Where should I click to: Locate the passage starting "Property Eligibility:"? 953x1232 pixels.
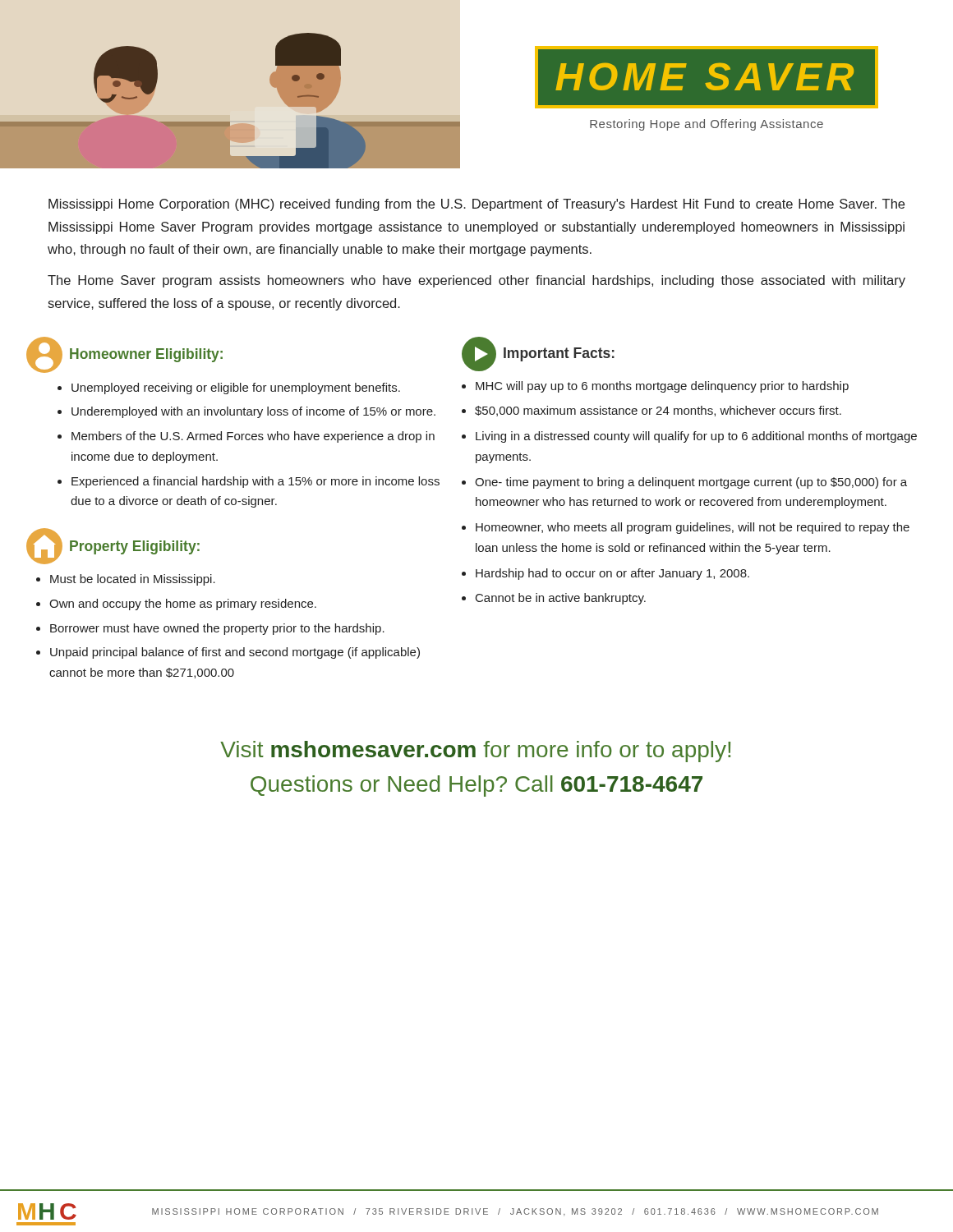coord(135,546)
